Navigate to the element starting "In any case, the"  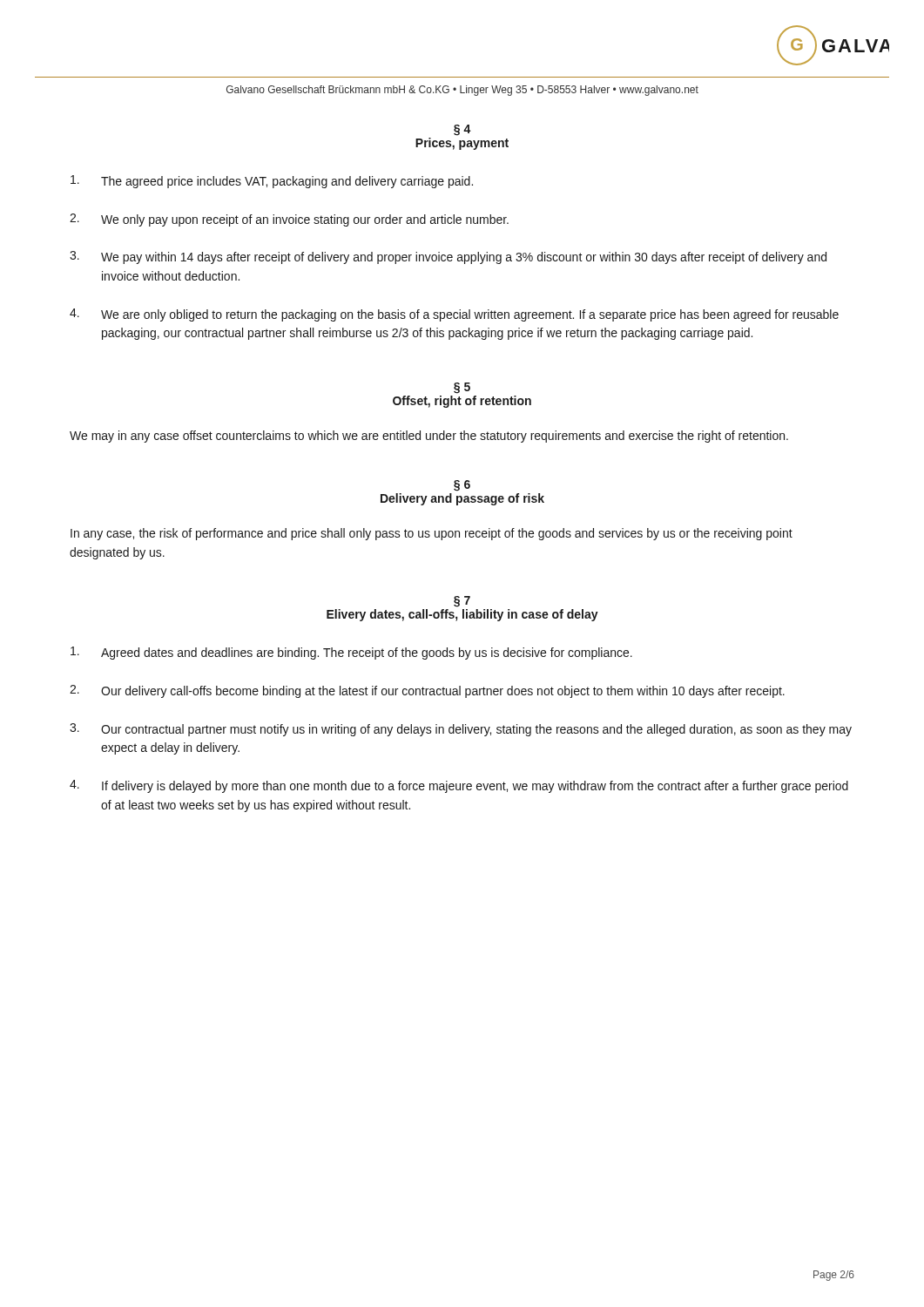coord(431,543)
